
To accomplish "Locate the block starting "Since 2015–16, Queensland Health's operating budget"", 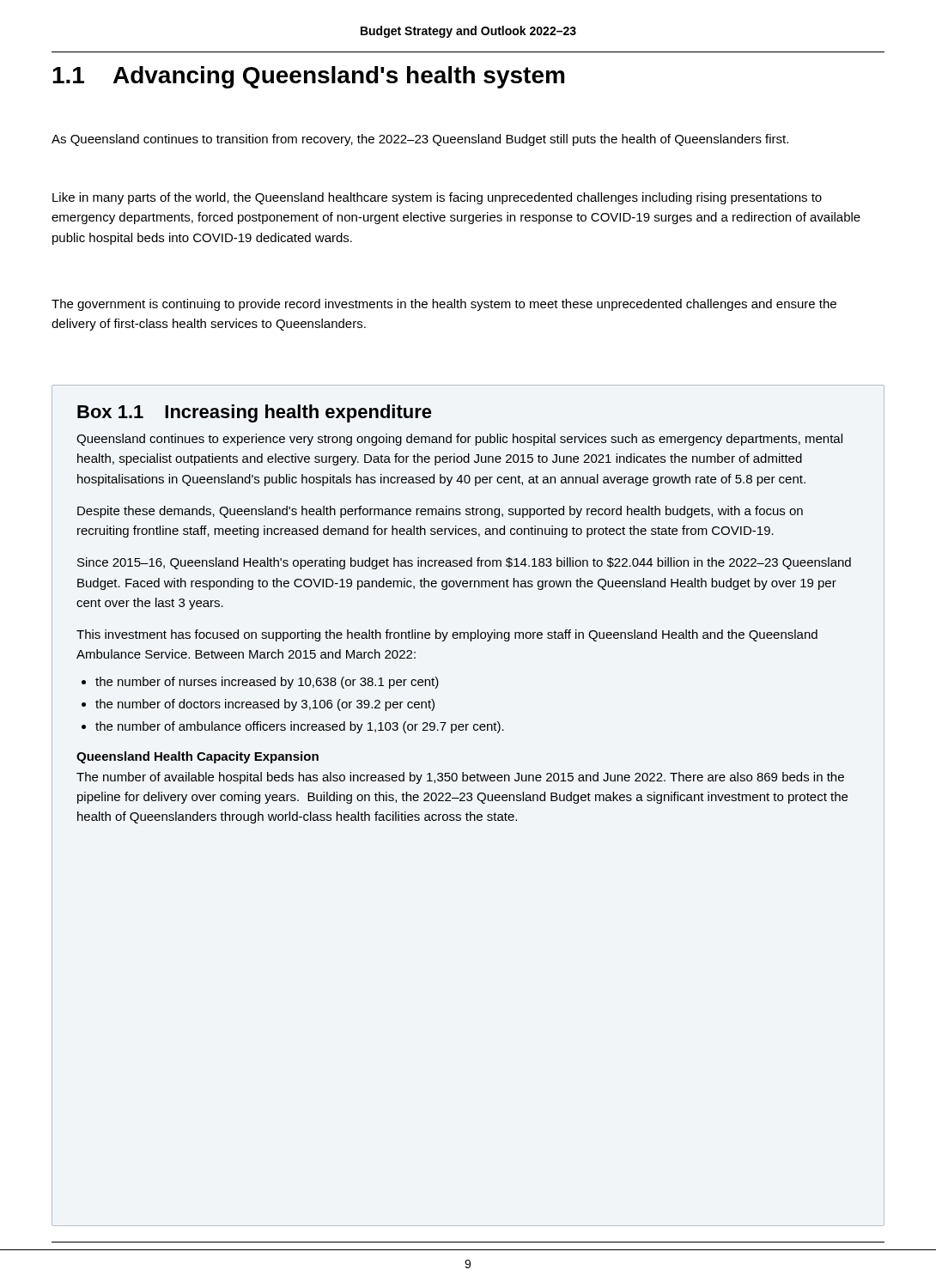I will click(464, 582).
